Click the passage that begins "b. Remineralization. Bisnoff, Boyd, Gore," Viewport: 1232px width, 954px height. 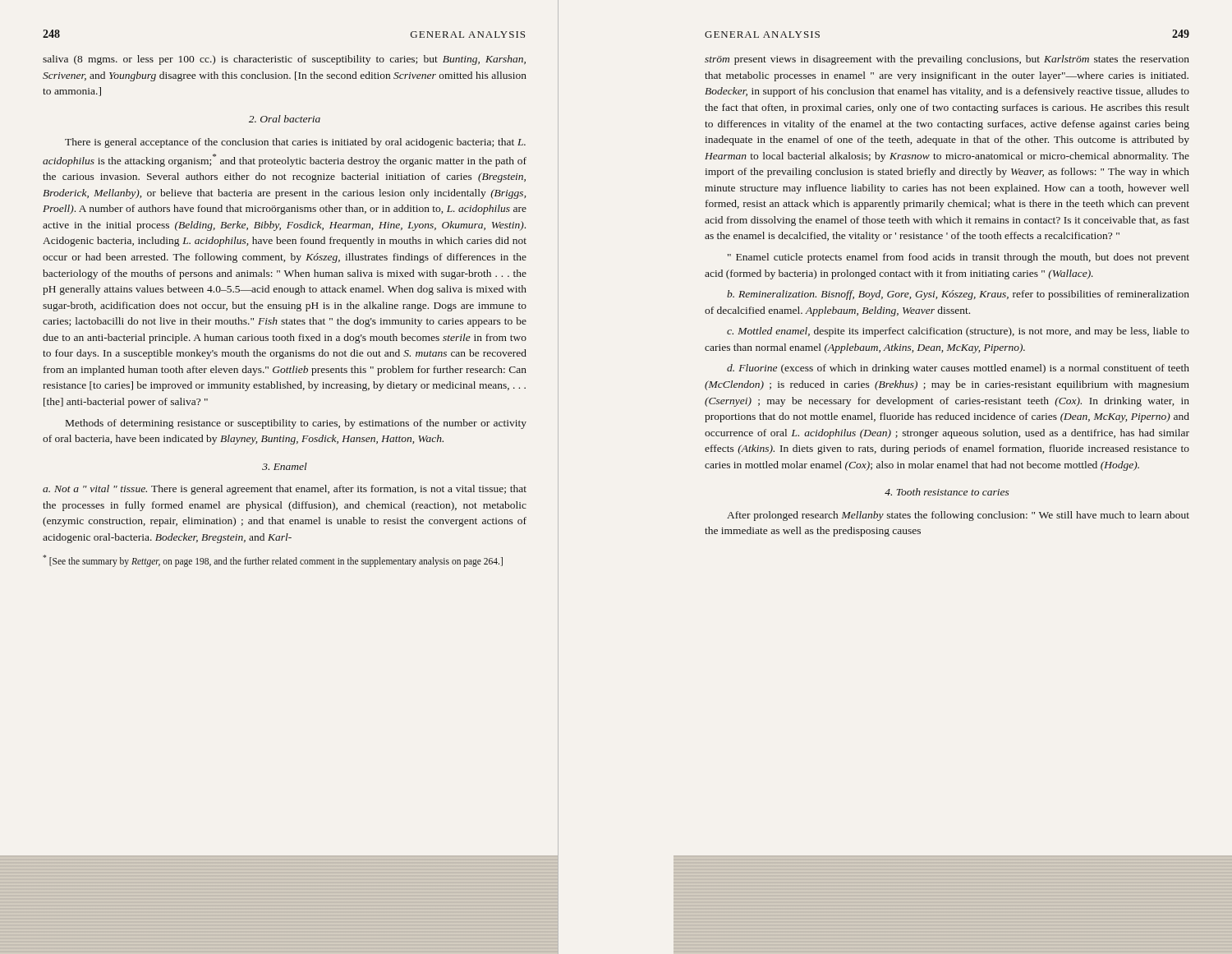(947, 302)
